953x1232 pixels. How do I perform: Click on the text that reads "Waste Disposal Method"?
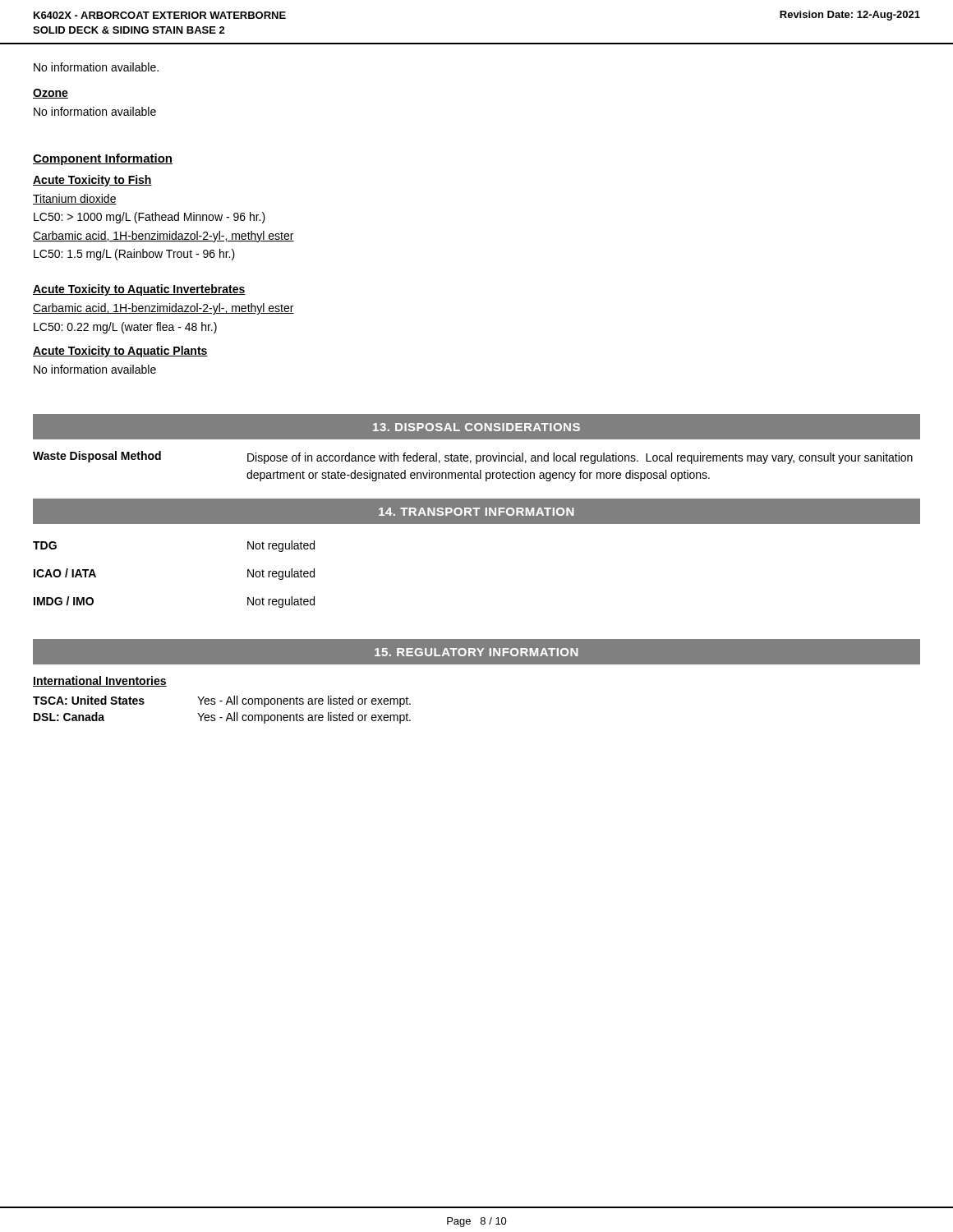click(x=97, y=455)
